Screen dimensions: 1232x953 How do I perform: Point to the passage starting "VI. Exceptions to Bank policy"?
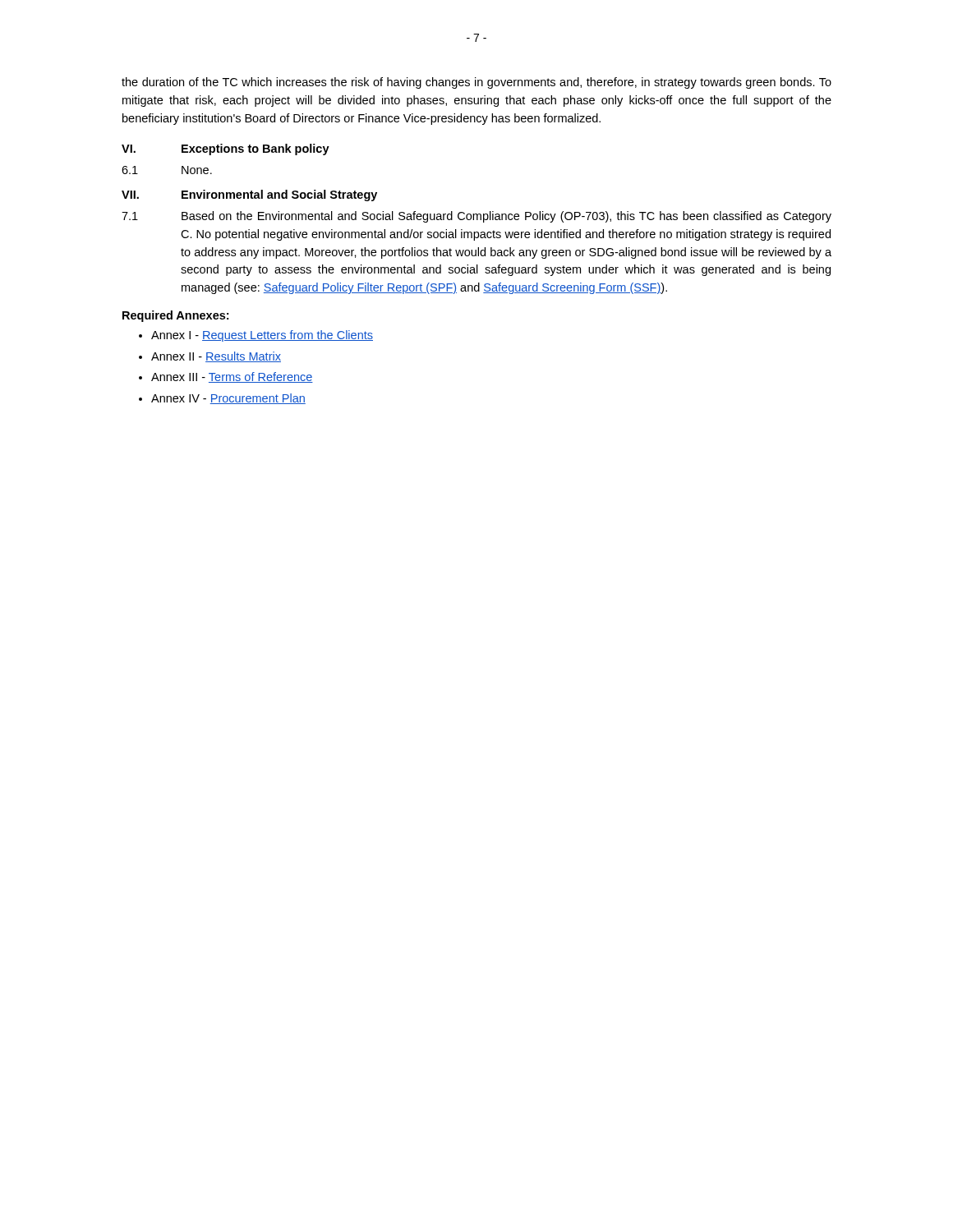pos(225,149)
